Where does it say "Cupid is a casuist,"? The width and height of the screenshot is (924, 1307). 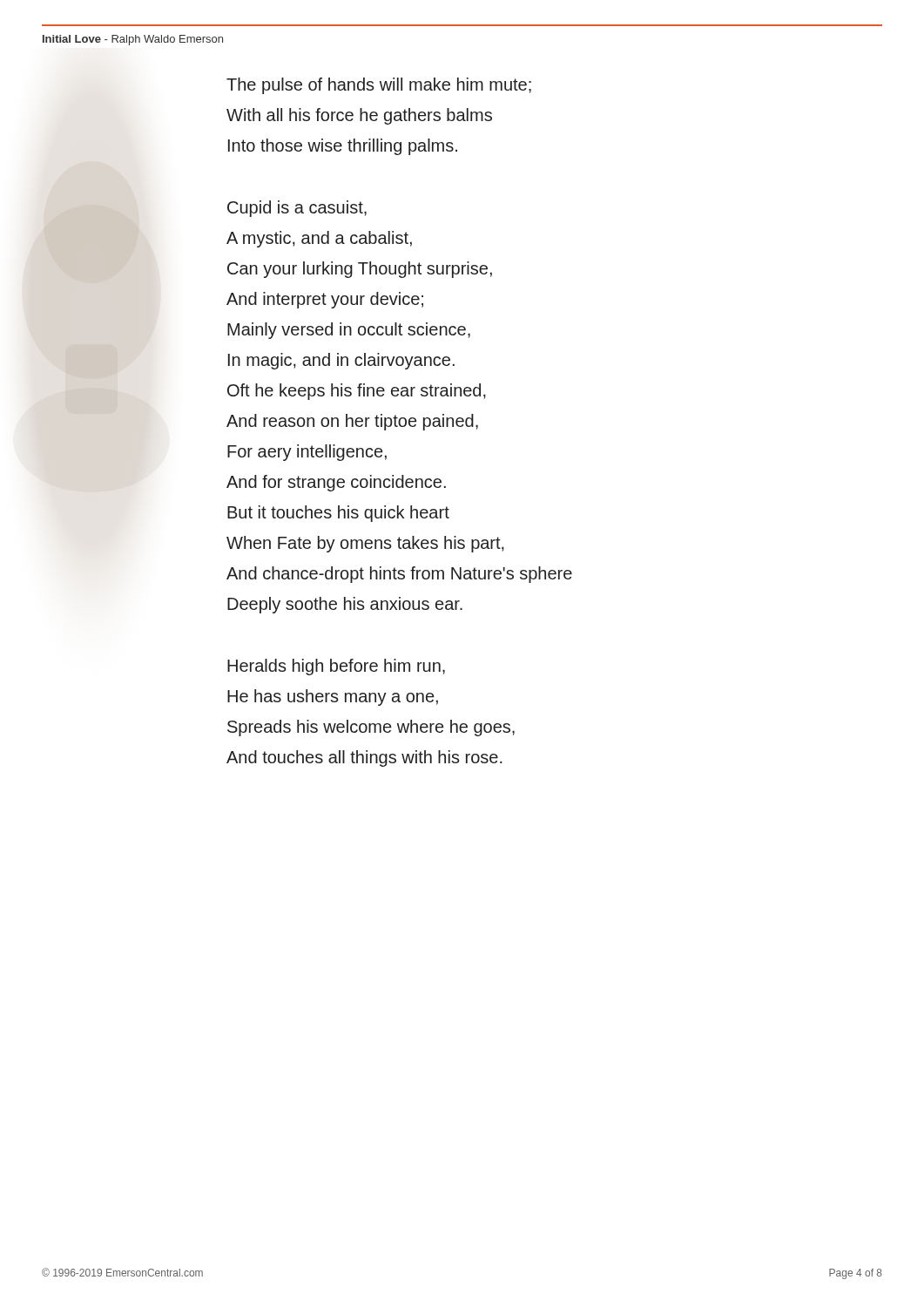pyautogui.click(x=297, y=207)
